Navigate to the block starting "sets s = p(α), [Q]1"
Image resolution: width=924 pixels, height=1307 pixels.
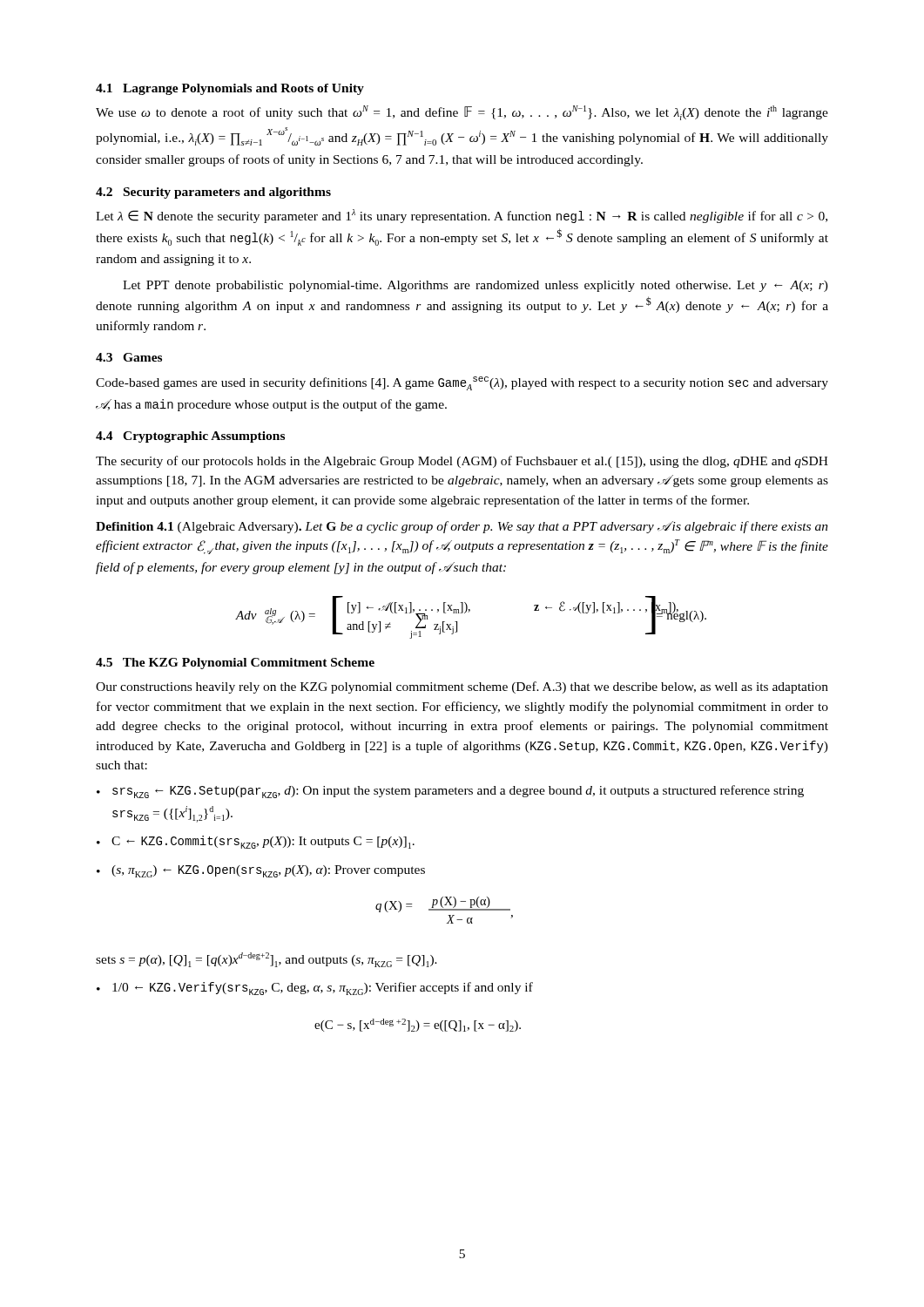tap(266, 960)
